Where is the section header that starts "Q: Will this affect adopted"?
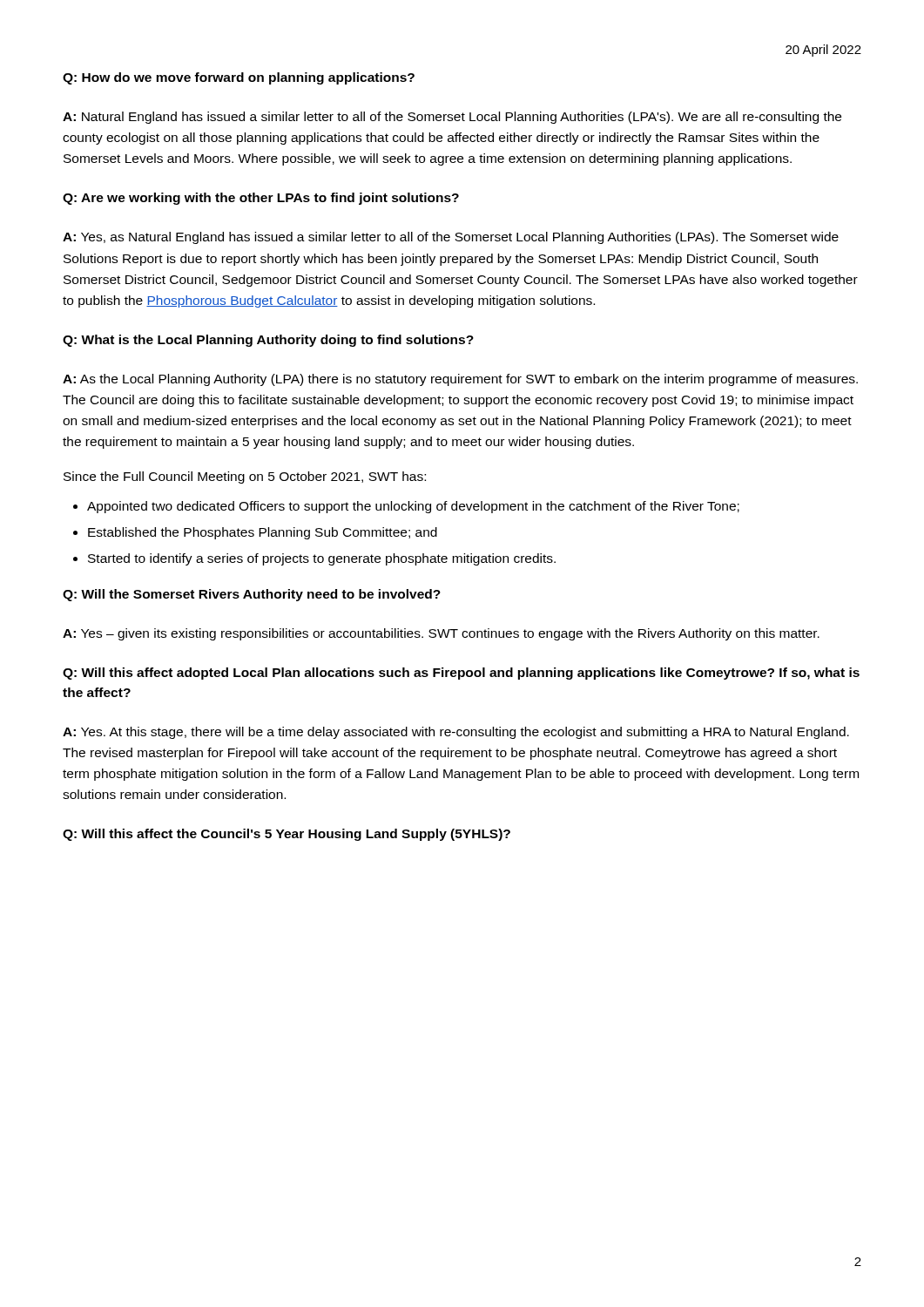 coord(462,683)
